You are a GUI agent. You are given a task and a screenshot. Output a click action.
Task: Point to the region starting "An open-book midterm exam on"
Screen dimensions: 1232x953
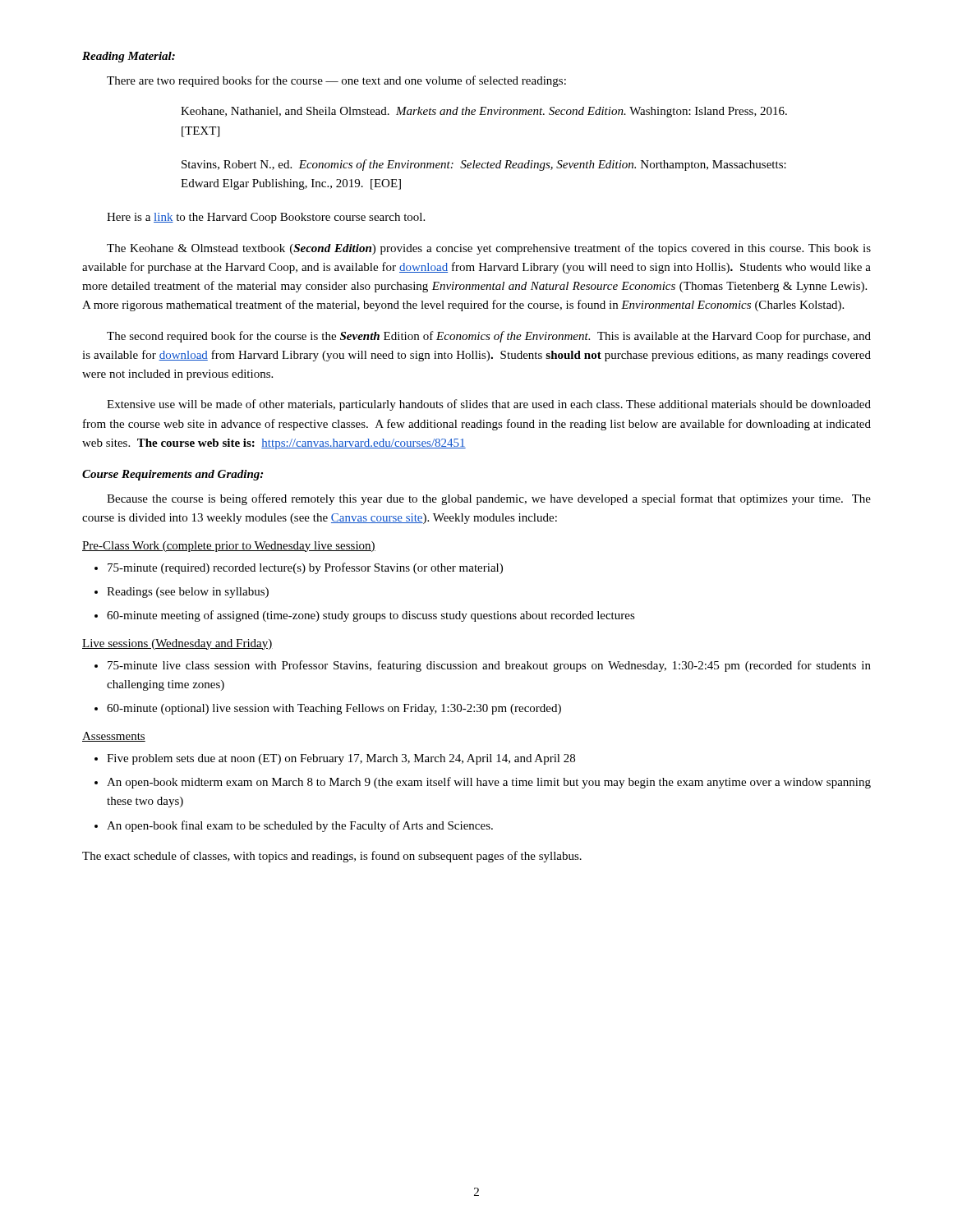click(489, 791)
